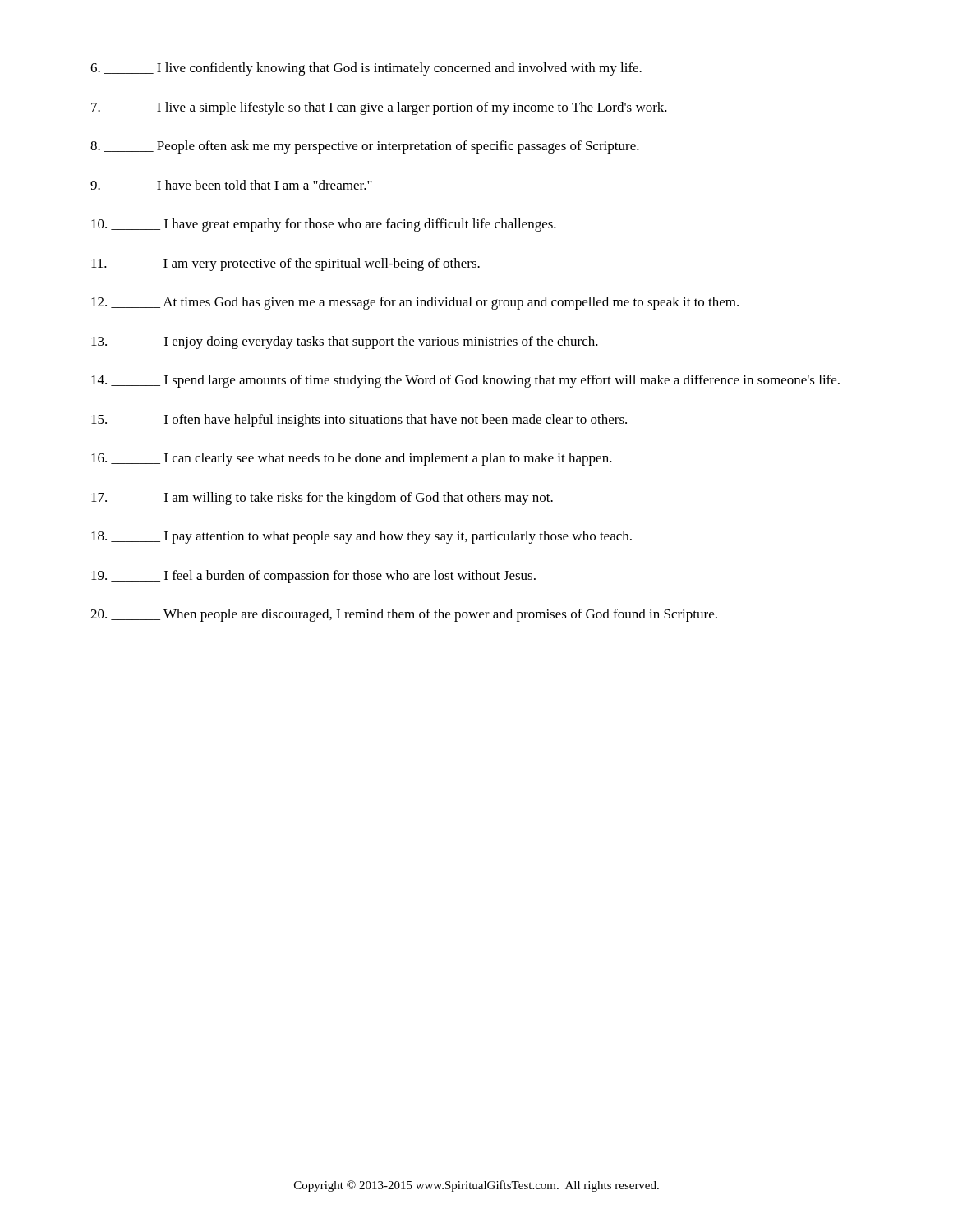Screen dimensions: 1232x953
Task: Select the text starting "10. _______ I have"
Action: tap(323, 224)
